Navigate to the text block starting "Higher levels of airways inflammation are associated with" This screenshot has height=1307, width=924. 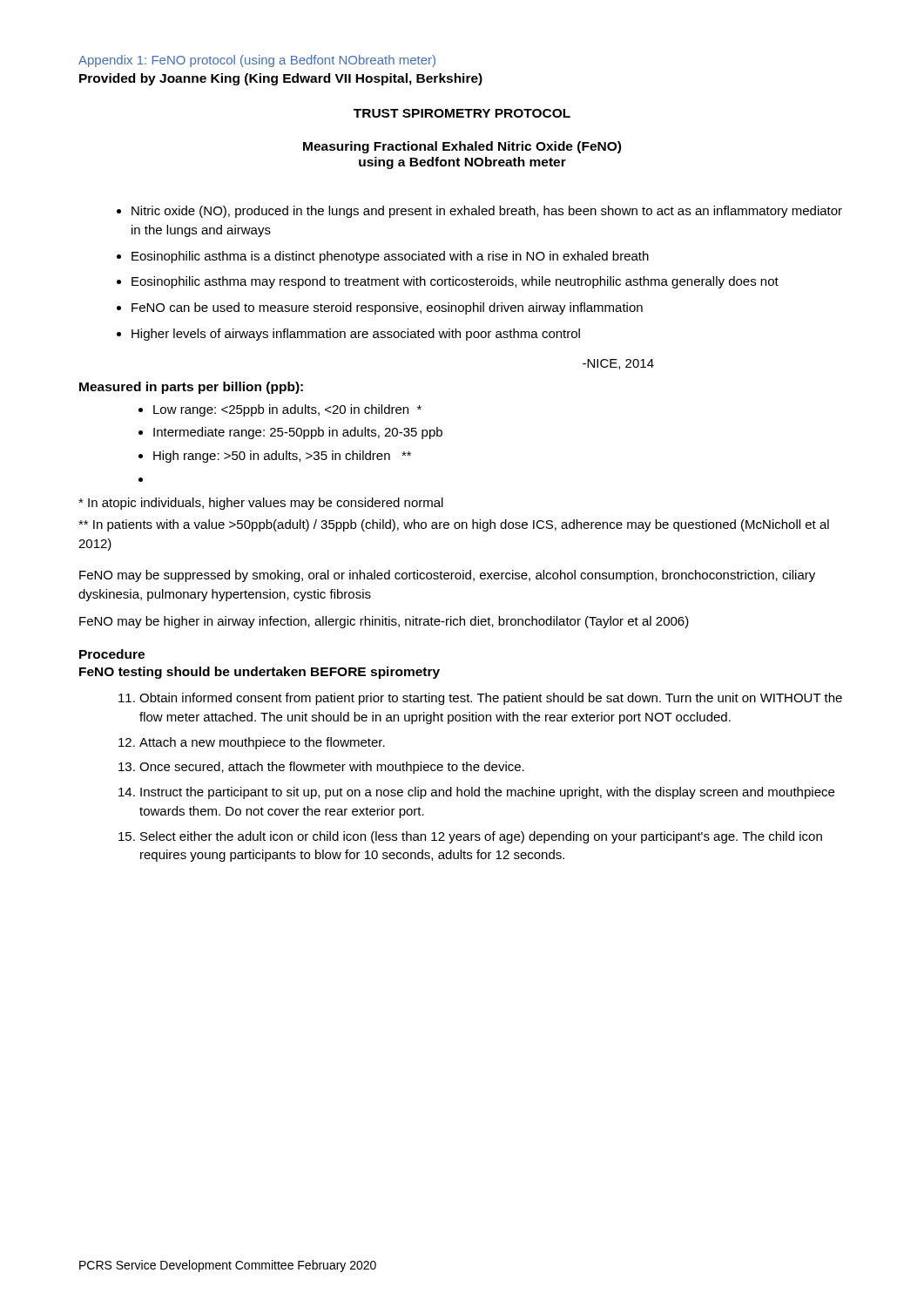(x=356, y=333)
